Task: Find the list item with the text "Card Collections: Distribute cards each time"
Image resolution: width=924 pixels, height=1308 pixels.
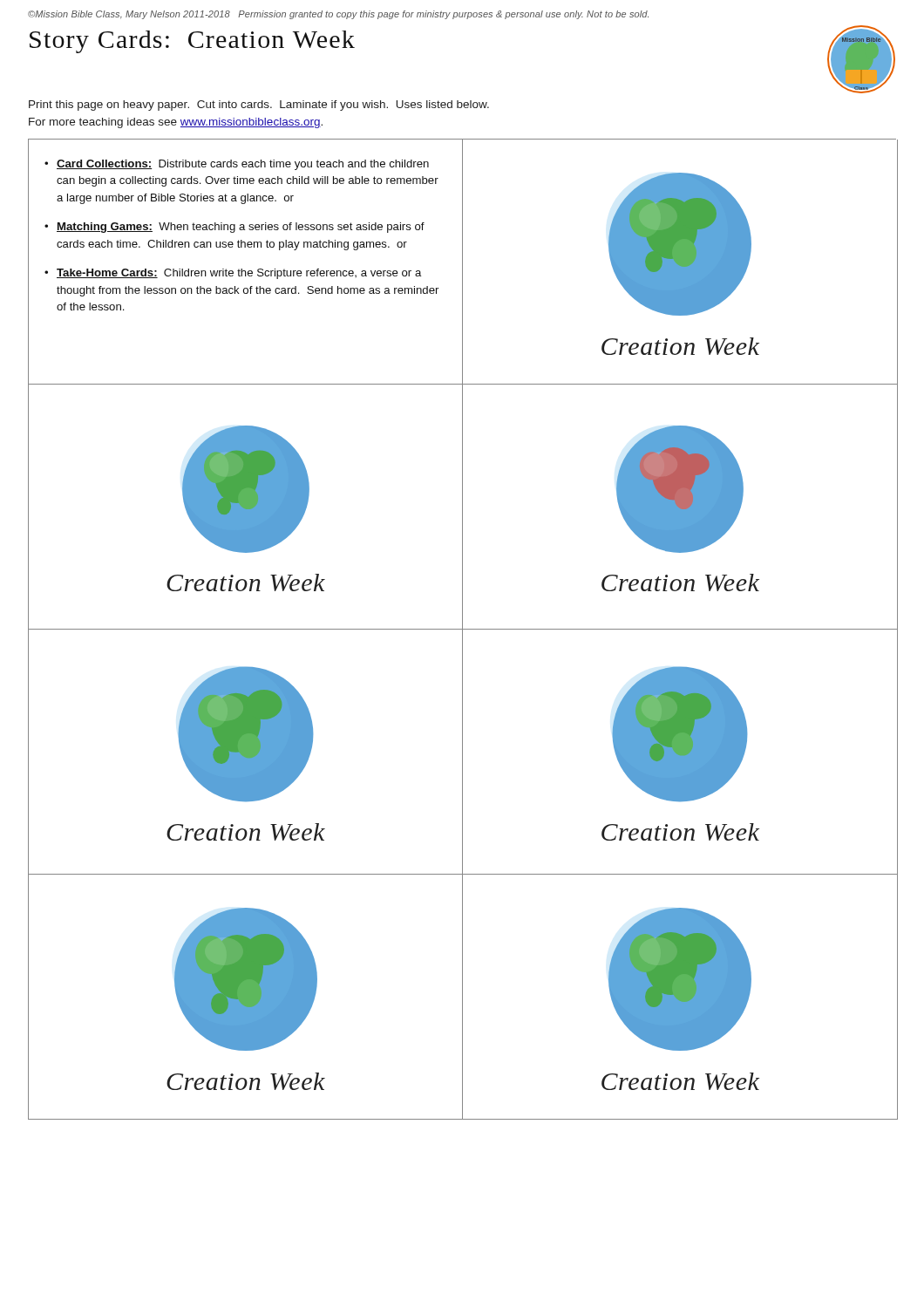Action: tap(247, 180)
